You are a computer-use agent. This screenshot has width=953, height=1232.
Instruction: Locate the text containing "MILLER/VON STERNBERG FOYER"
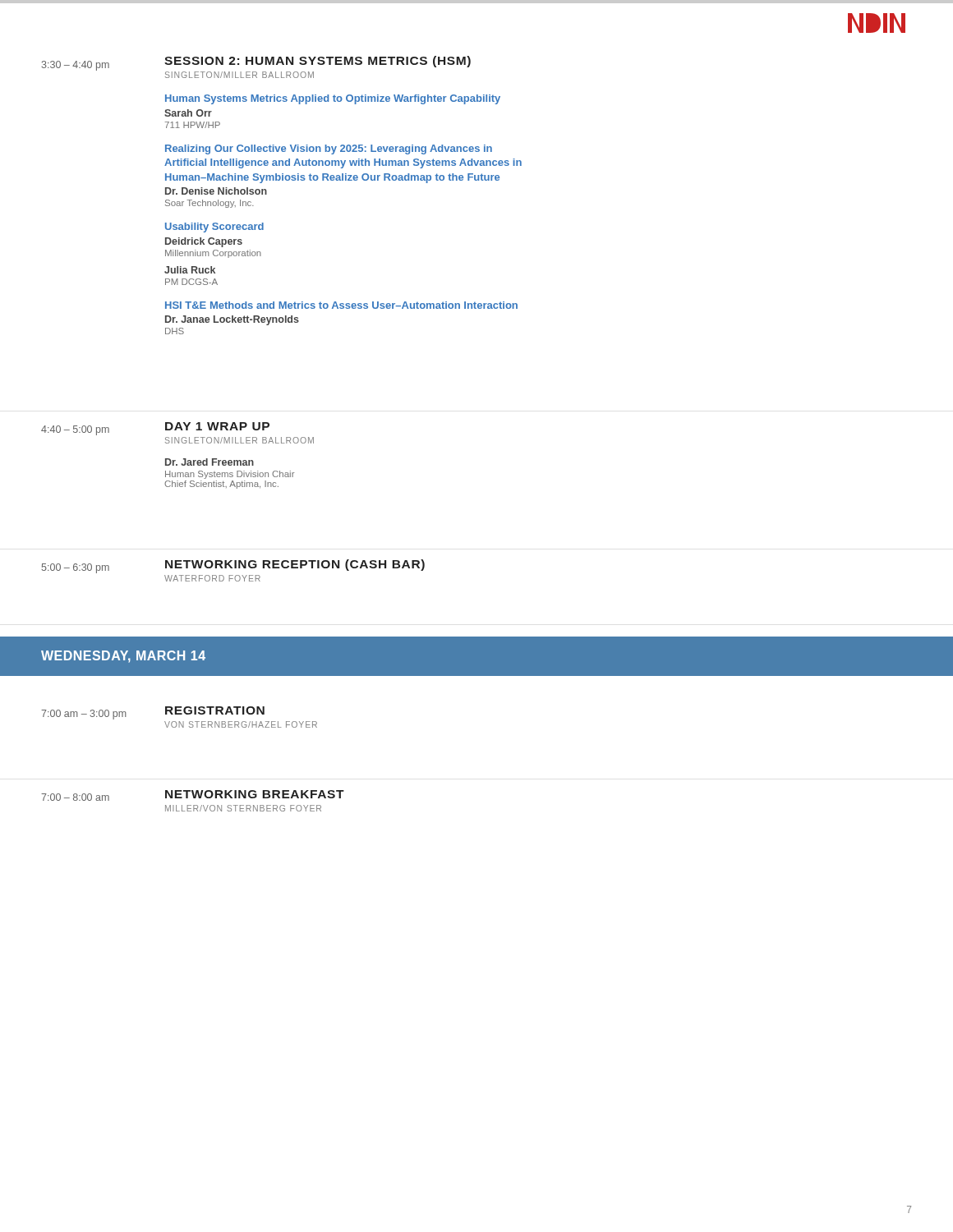click(243, 808)
